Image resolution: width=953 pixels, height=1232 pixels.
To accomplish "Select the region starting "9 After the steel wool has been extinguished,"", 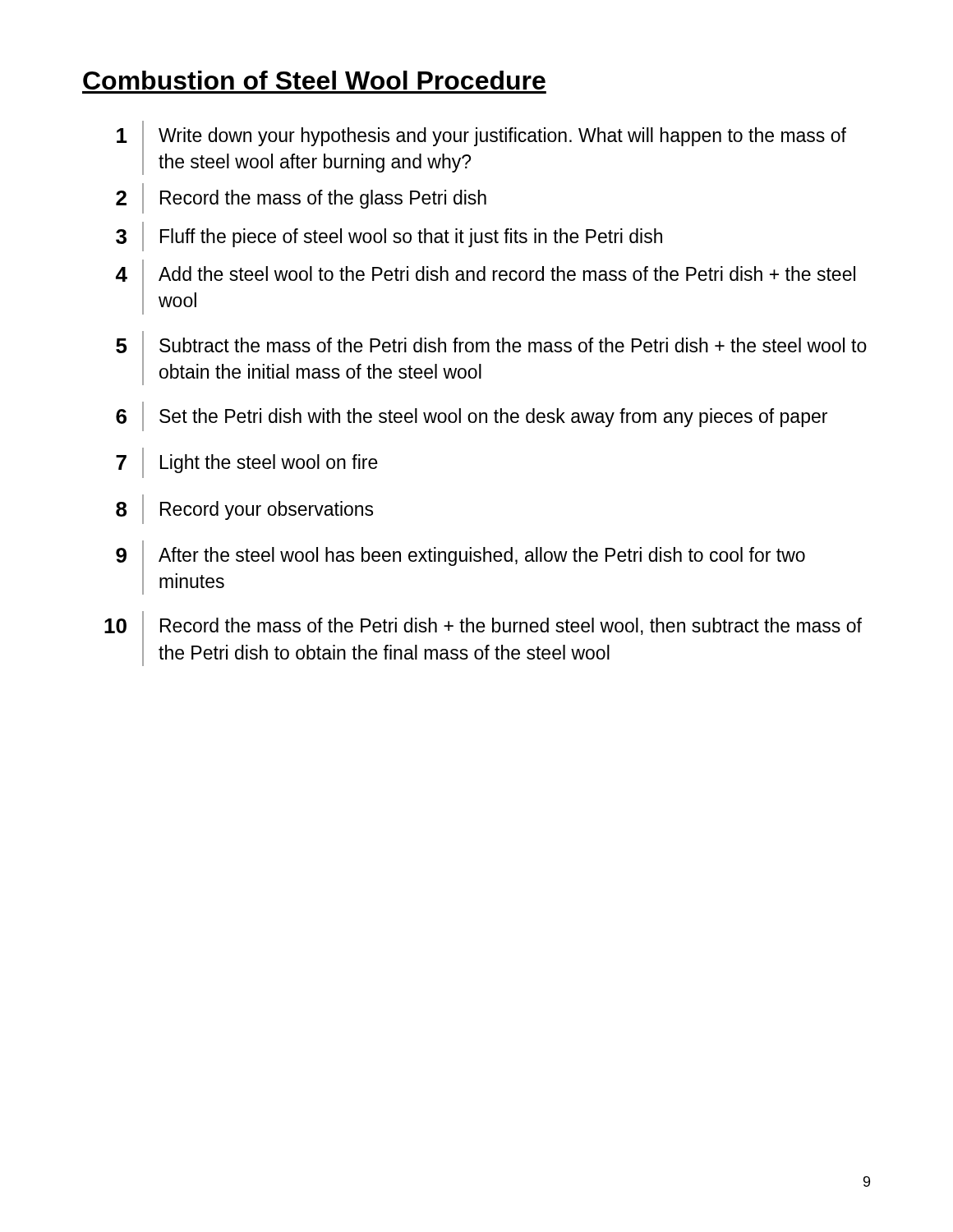I will tap(476, 568).
